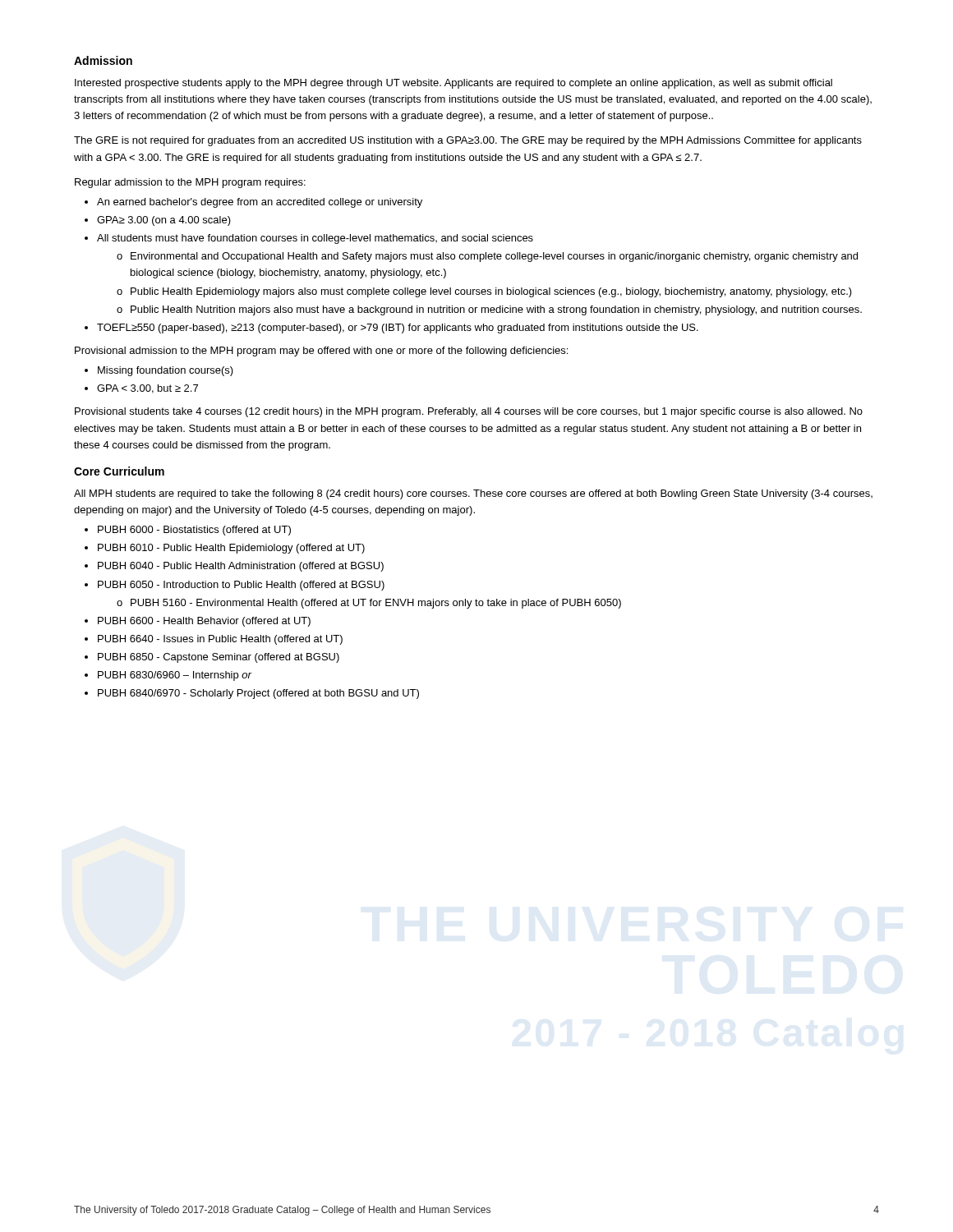This screenshot has width=953, height=1232.
Task: Select the list item that reads "PUBH 6850 - Capstone"
Action: pos(218,657)
